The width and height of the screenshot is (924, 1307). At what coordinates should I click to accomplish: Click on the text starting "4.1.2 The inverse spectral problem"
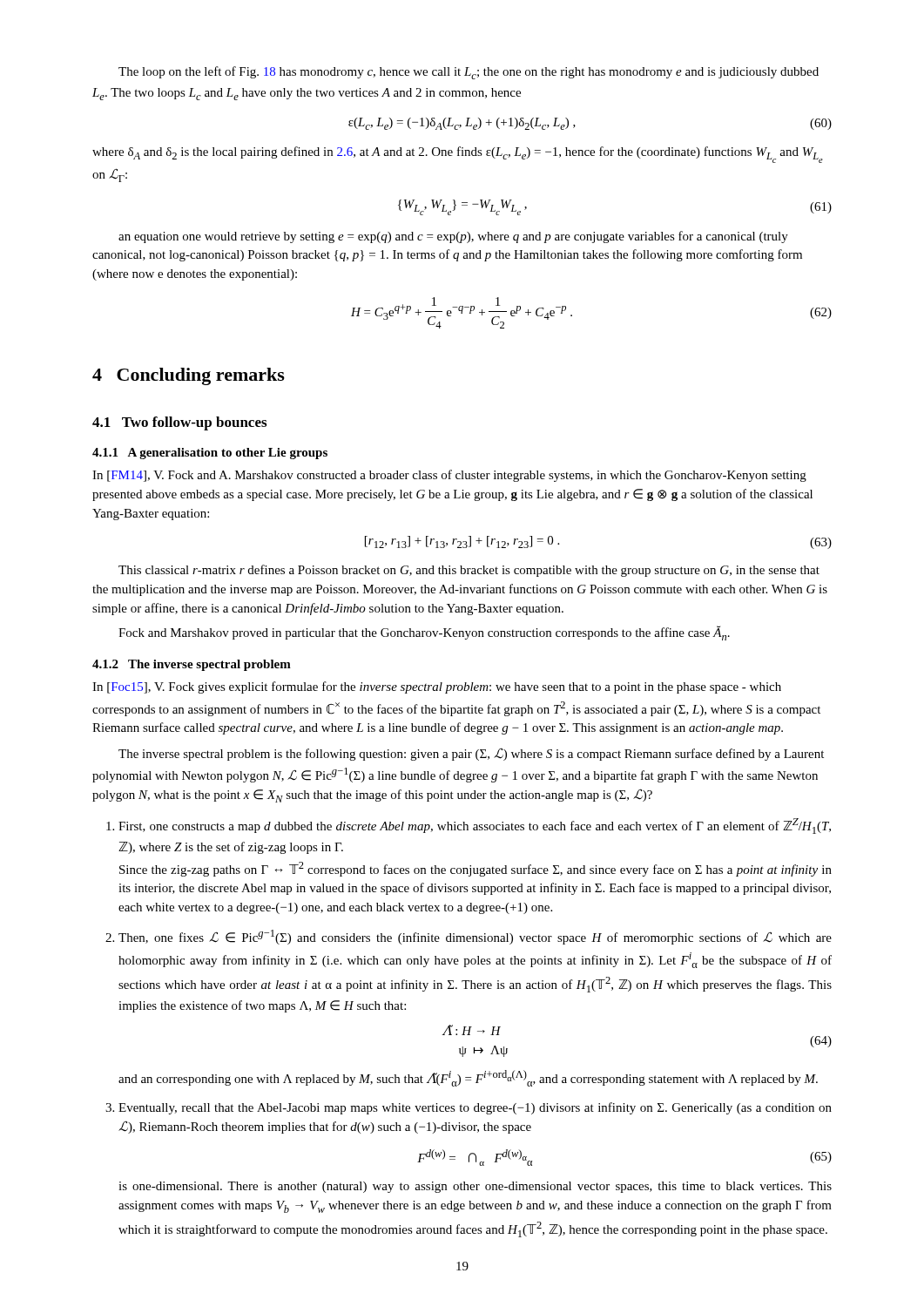[x=191, y=664]
